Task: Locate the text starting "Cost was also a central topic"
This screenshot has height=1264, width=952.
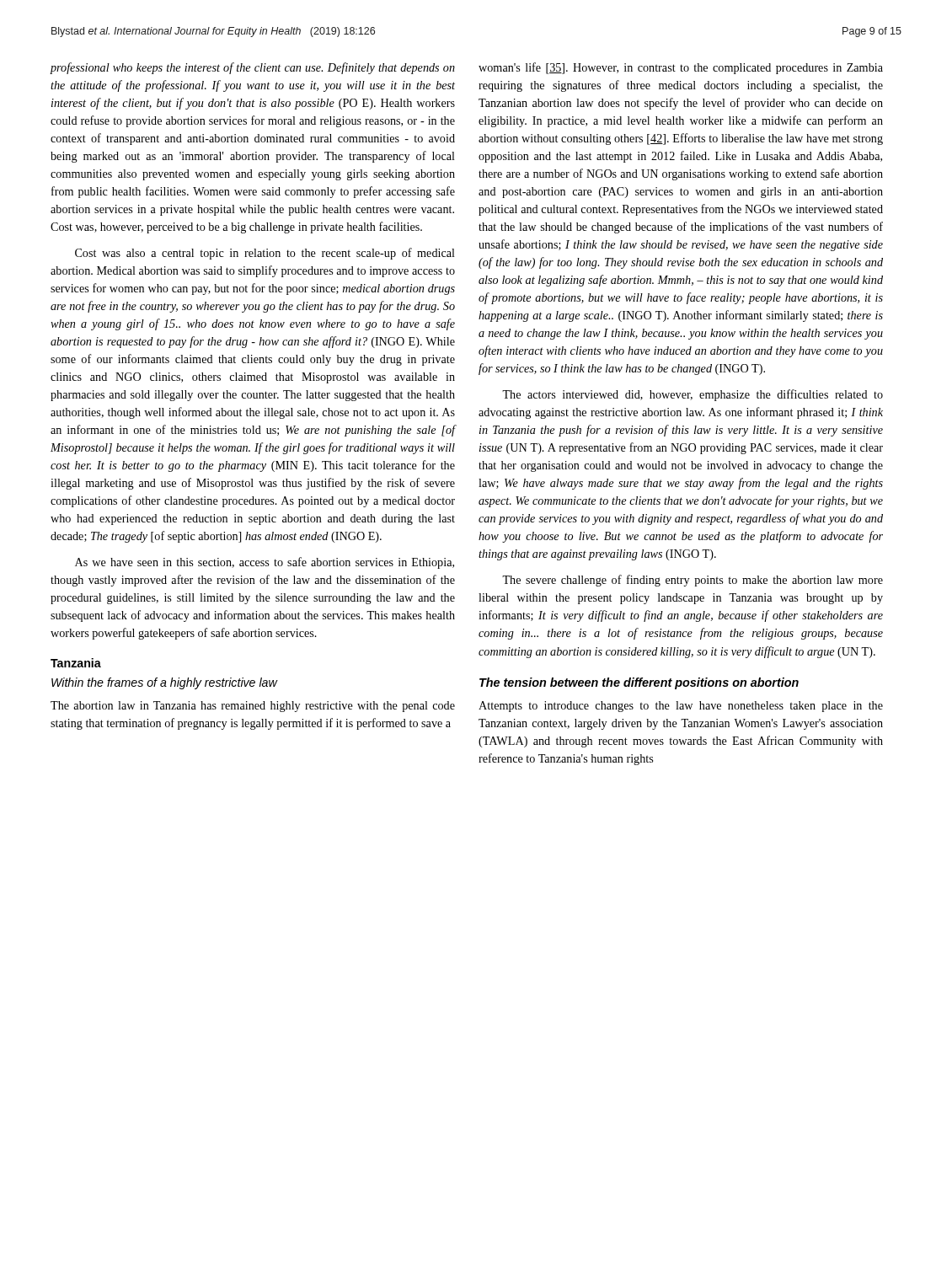Action: tap(253, 395)
